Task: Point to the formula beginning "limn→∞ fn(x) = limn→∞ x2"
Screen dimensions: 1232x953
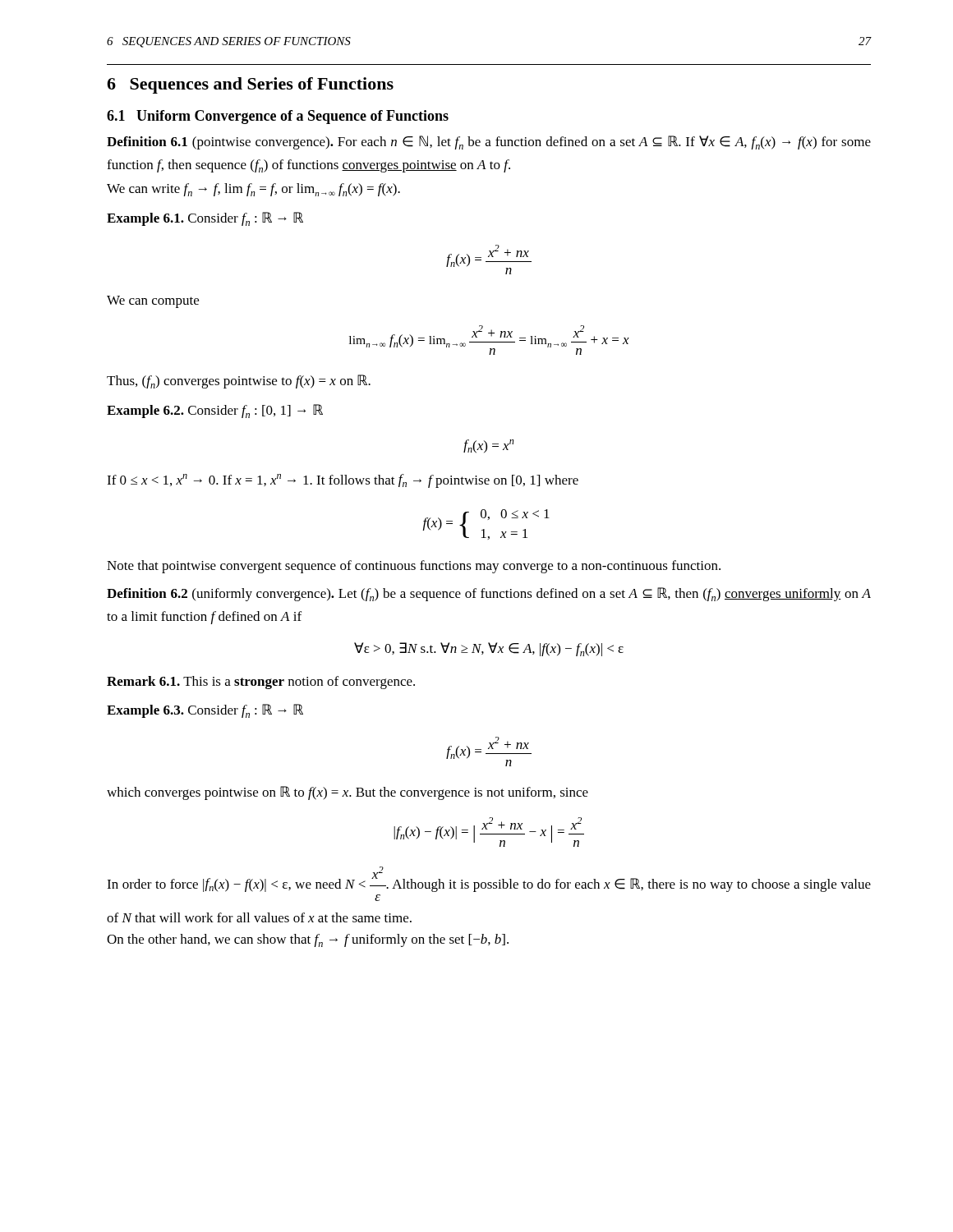Action: point(489,341)
